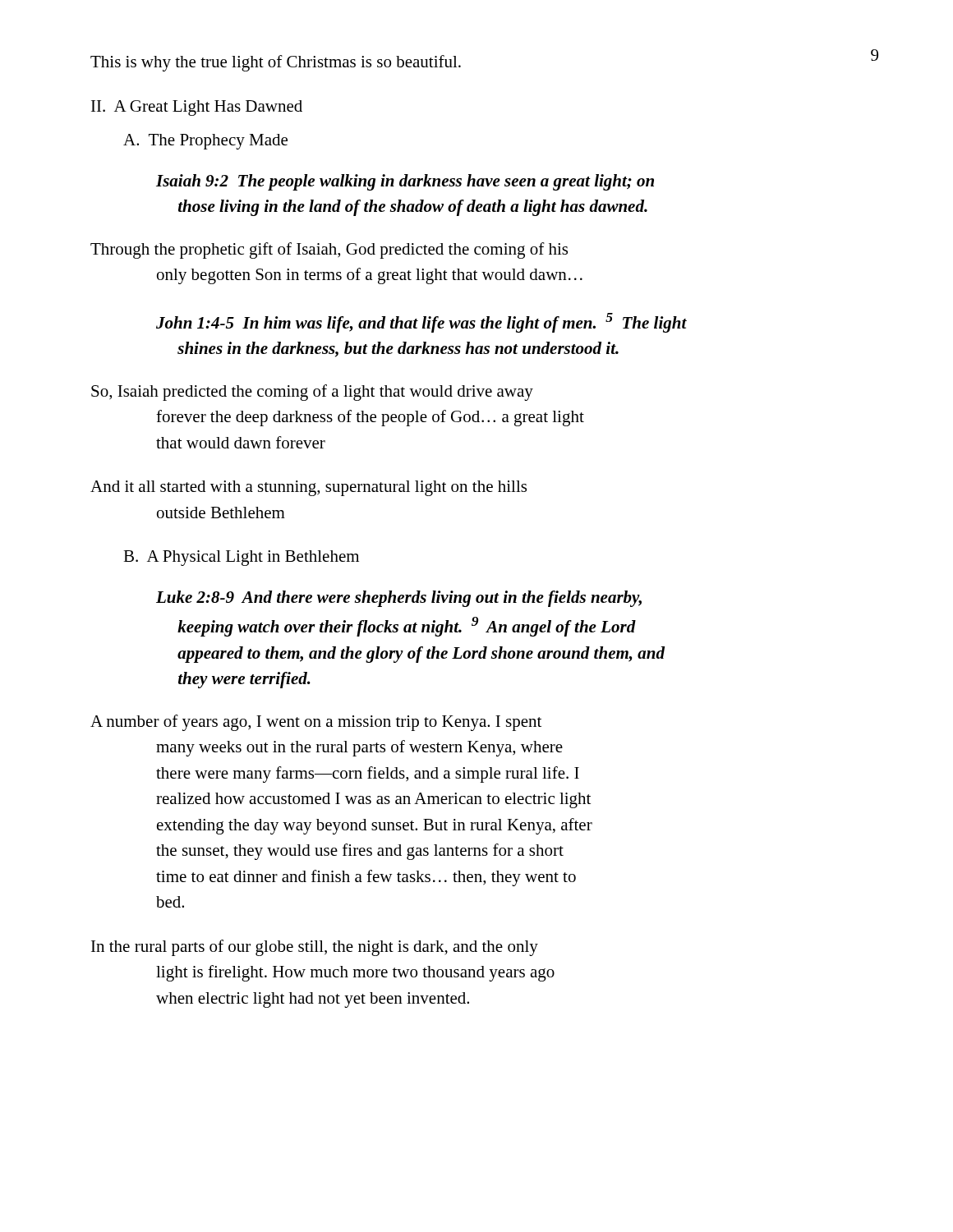
Task: Click on the block starting "A number of years ago, I"
Action: tap(341, 813)
